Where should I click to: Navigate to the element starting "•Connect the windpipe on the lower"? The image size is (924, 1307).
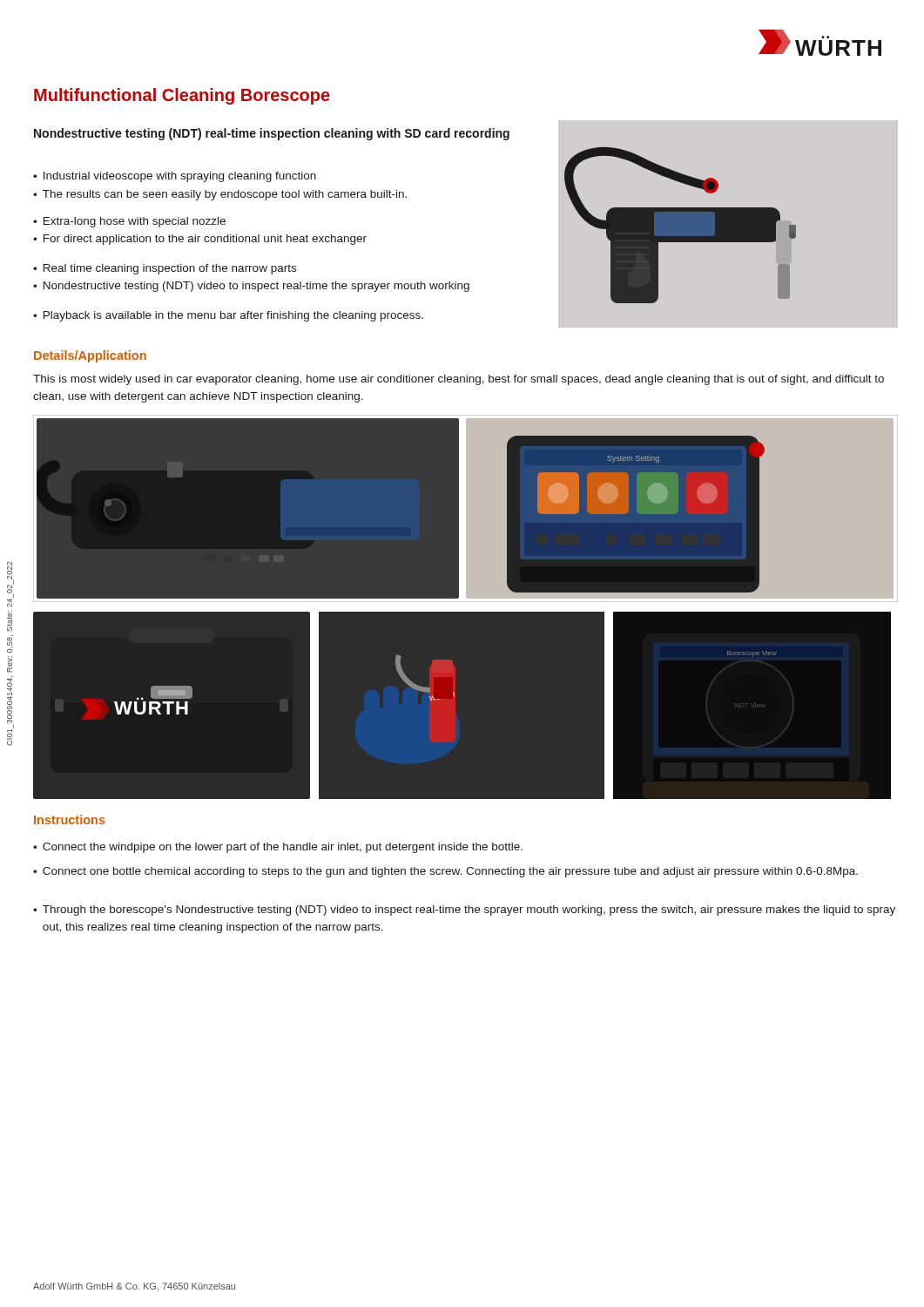coord(465,847)
